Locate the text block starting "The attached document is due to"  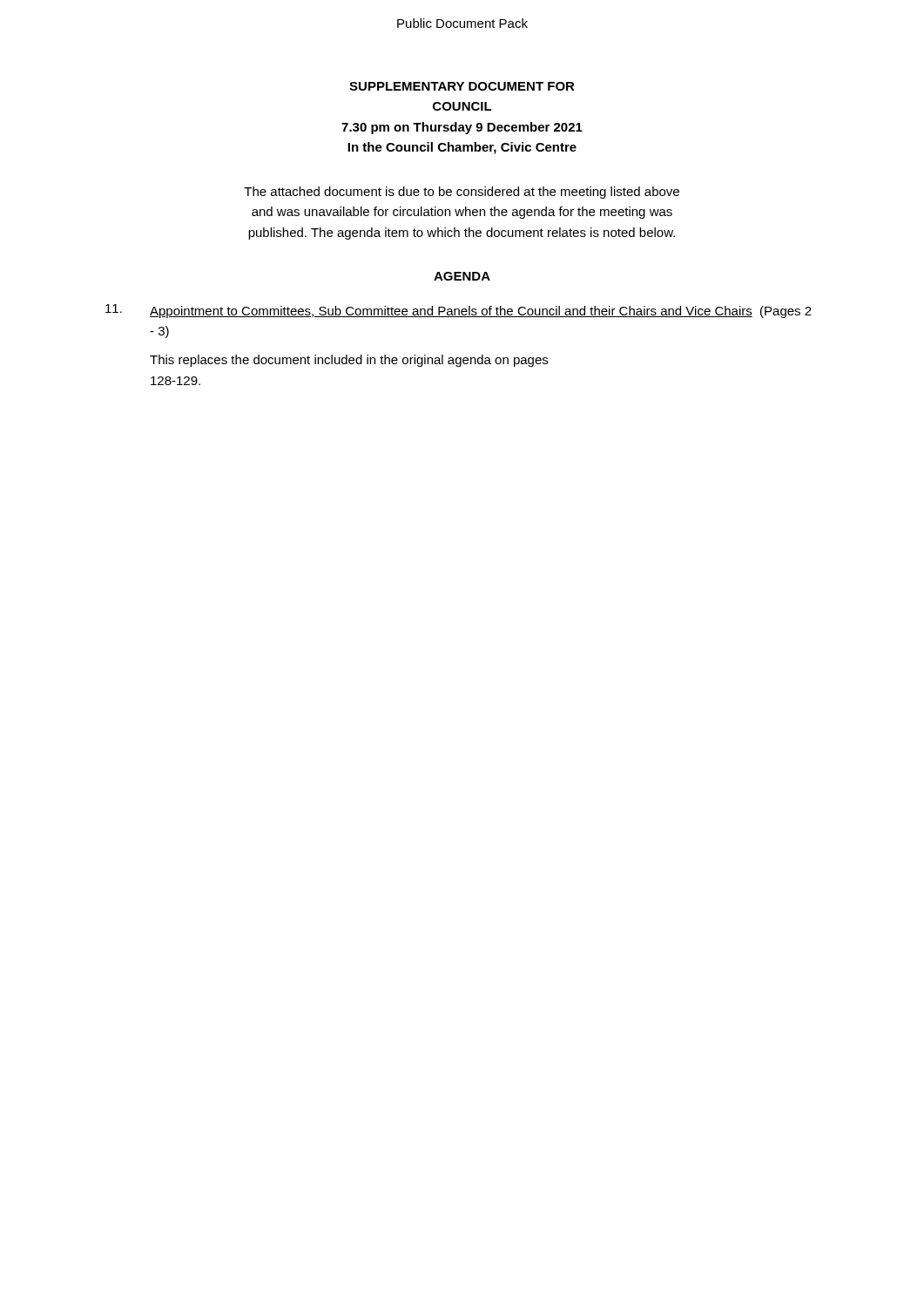coord(462,212)
